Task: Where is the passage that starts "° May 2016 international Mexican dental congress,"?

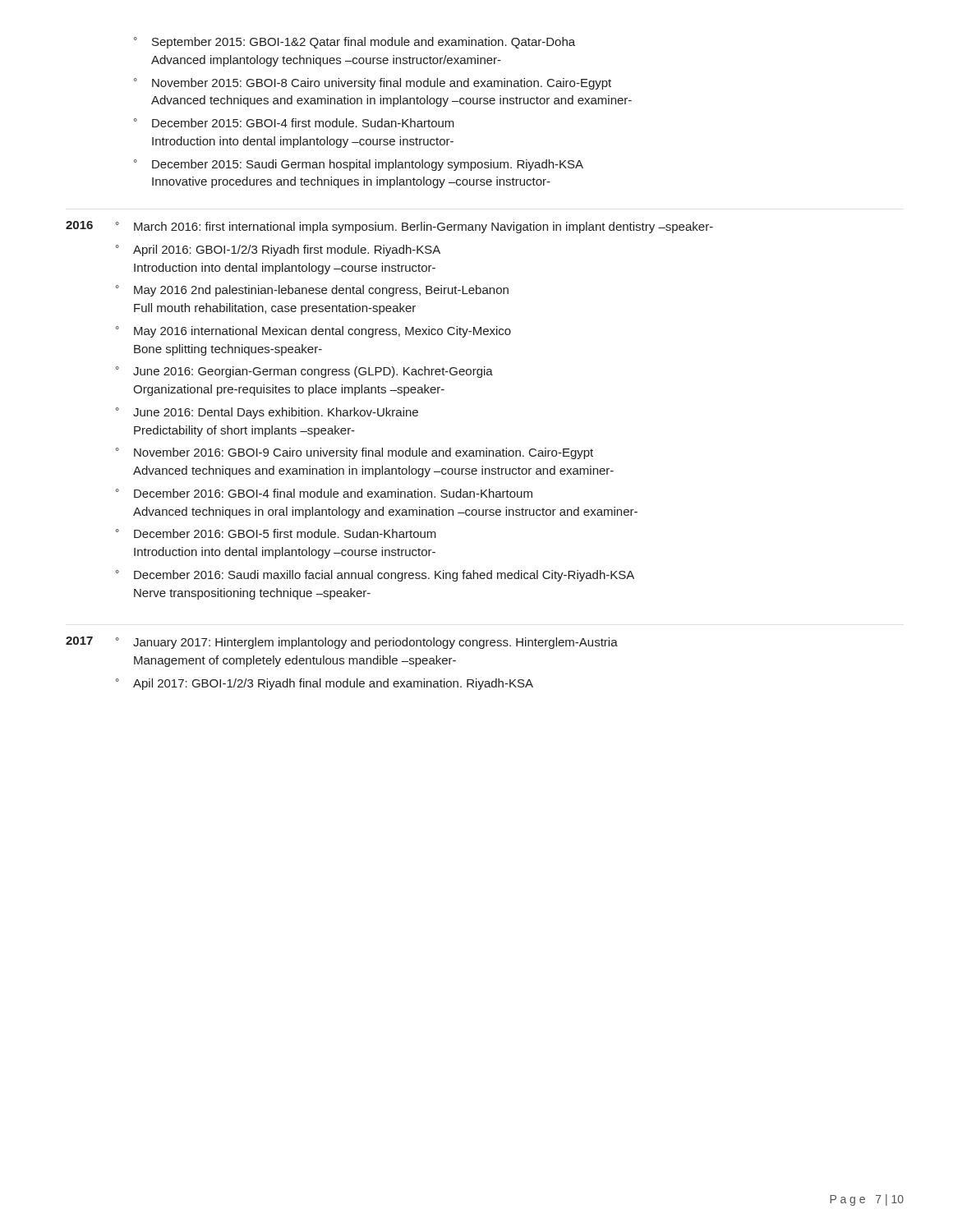Action: (x=509, y=340)
